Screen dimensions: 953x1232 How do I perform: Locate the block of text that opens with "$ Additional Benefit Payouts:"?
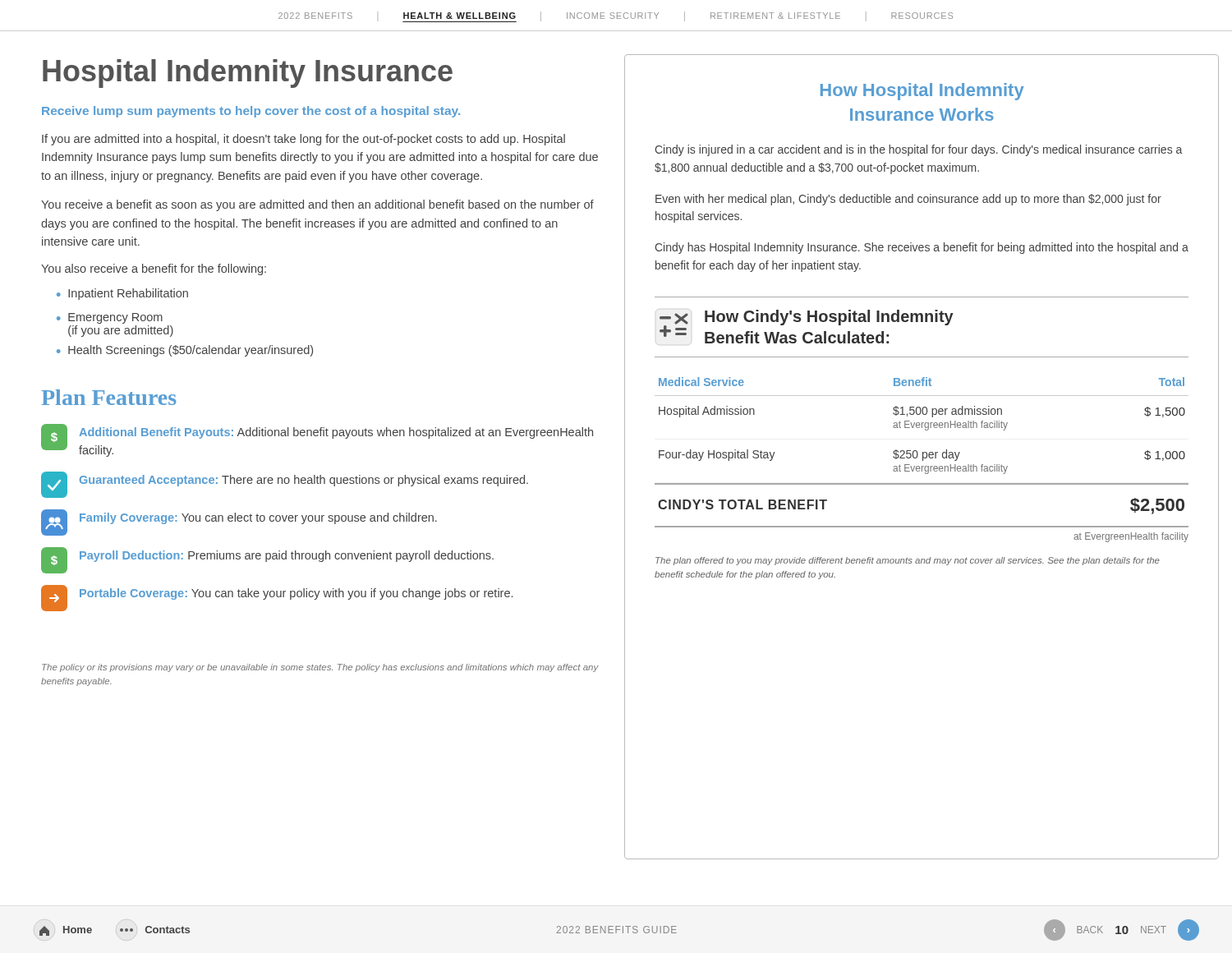pos(320,442)
